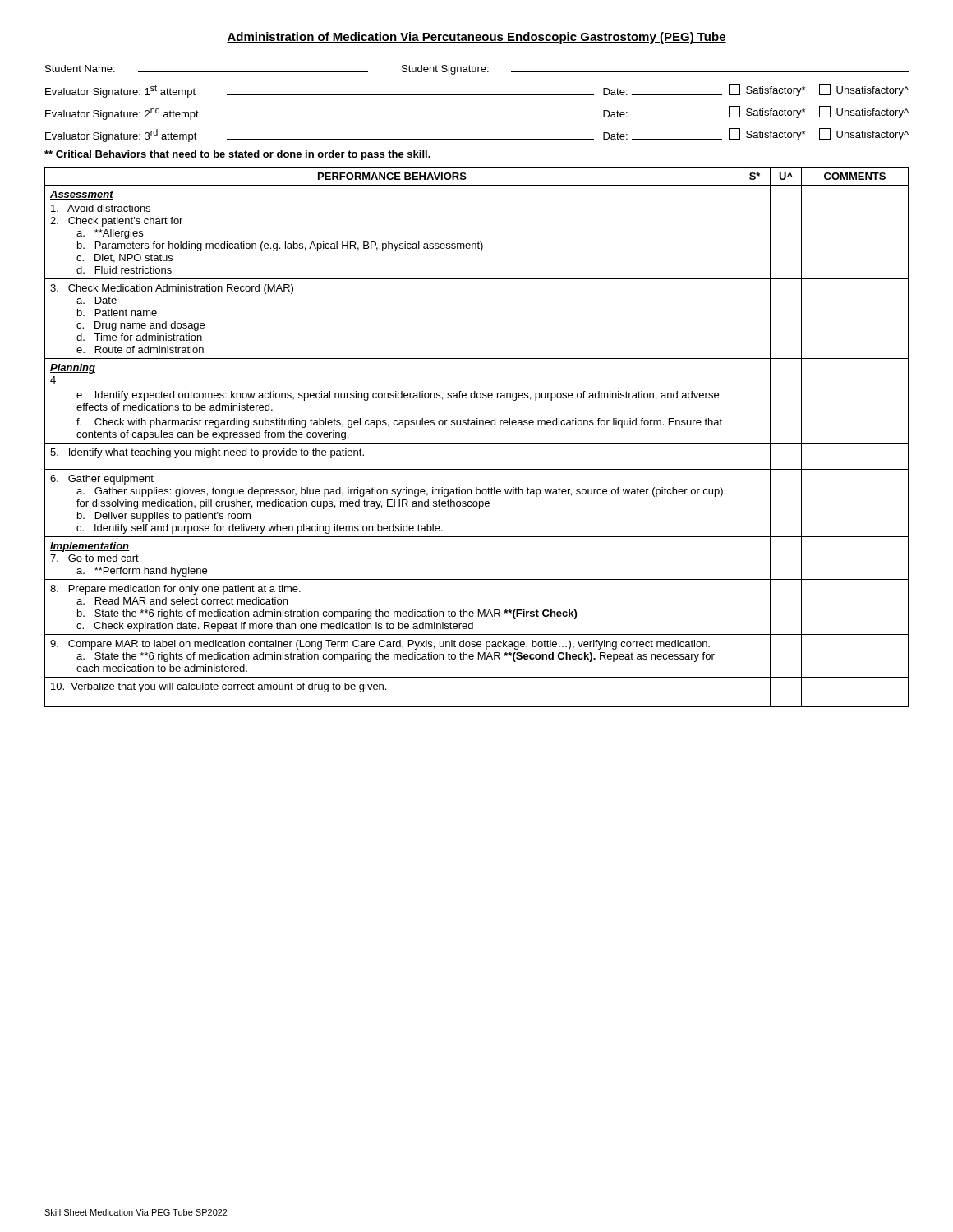The image size is (953, 1232).
Task: Click on the text block that says "Evaluator Signature: 2nd"
Action: (x=476, y=112)
